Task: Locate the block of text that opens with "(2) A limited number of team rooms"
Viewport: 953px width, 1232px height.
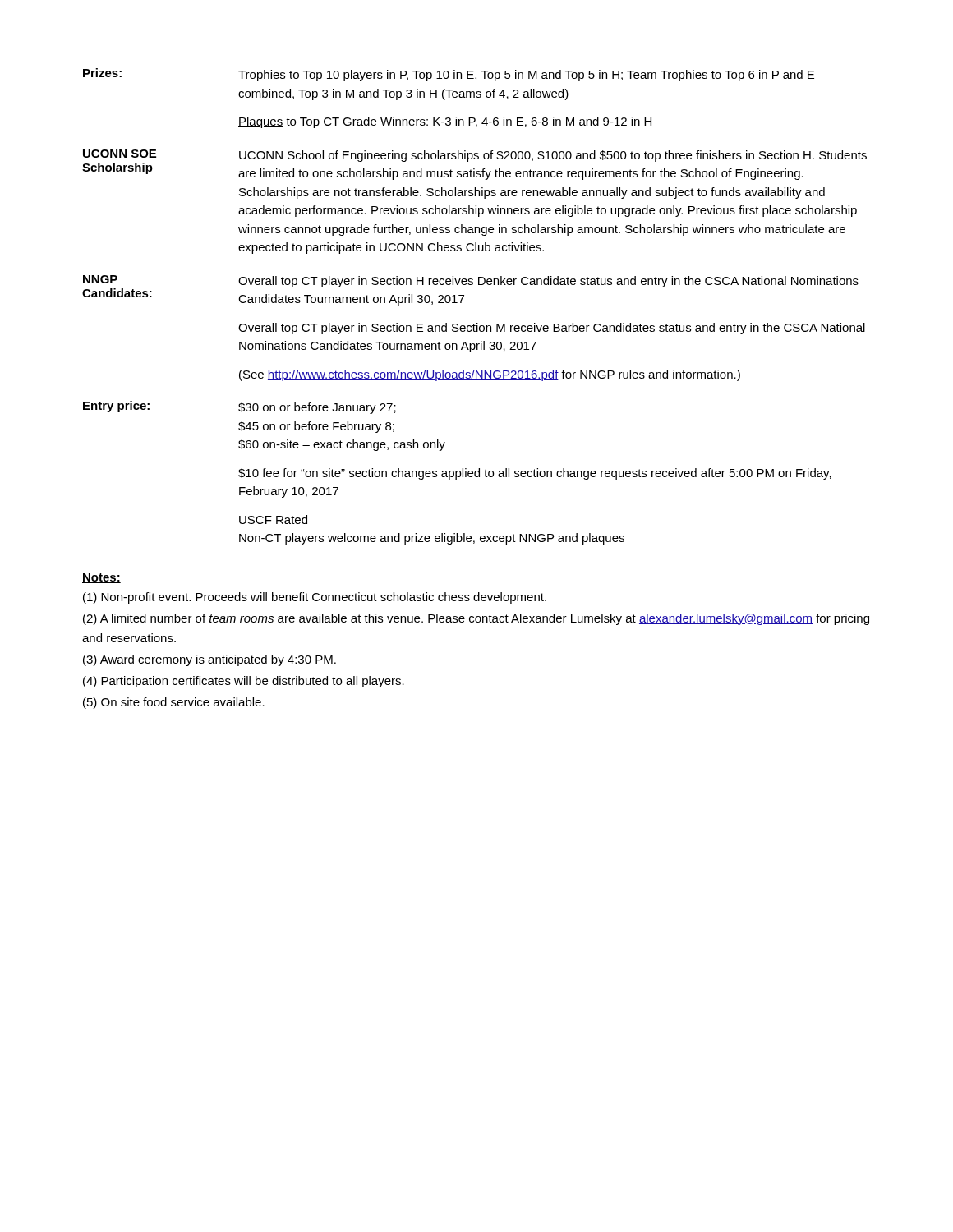Action: point(476,628)
